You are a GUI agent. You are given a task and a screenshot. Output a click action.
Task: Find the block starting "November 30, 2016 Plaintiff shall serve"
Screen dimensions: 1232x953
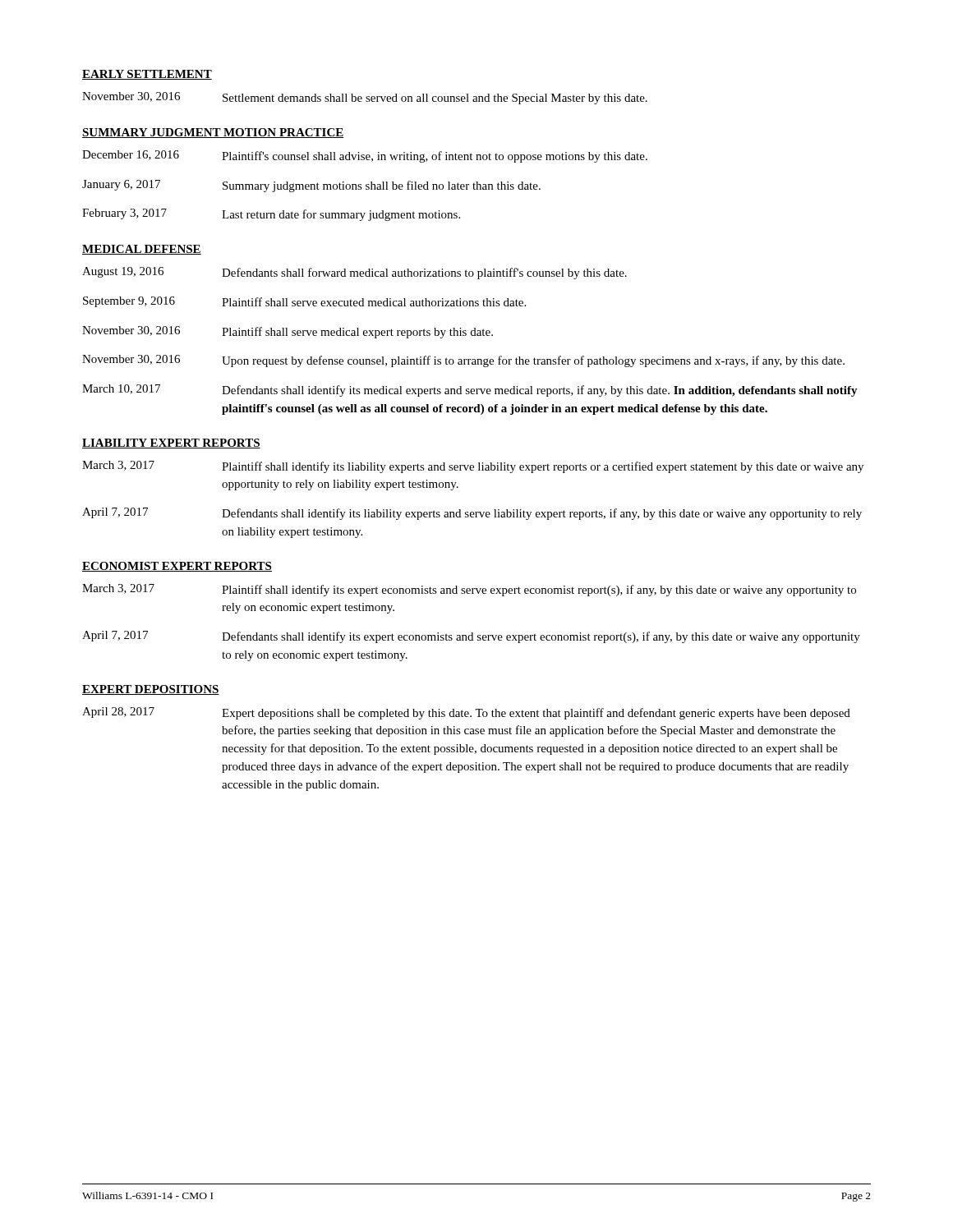pos(476,332)
